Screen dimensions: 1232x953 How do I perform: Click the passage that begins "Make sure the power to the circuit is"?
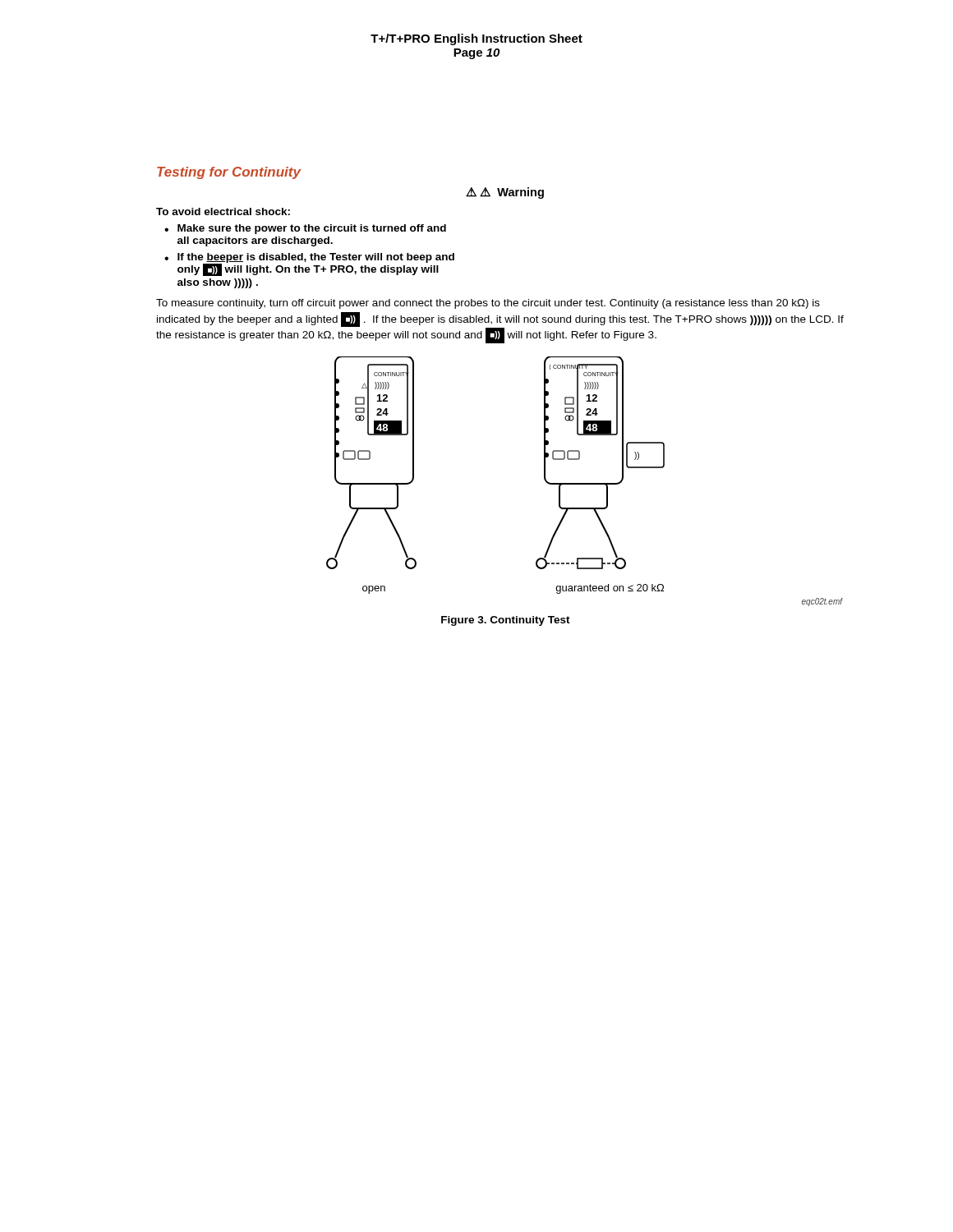click(x=312, y=234)
